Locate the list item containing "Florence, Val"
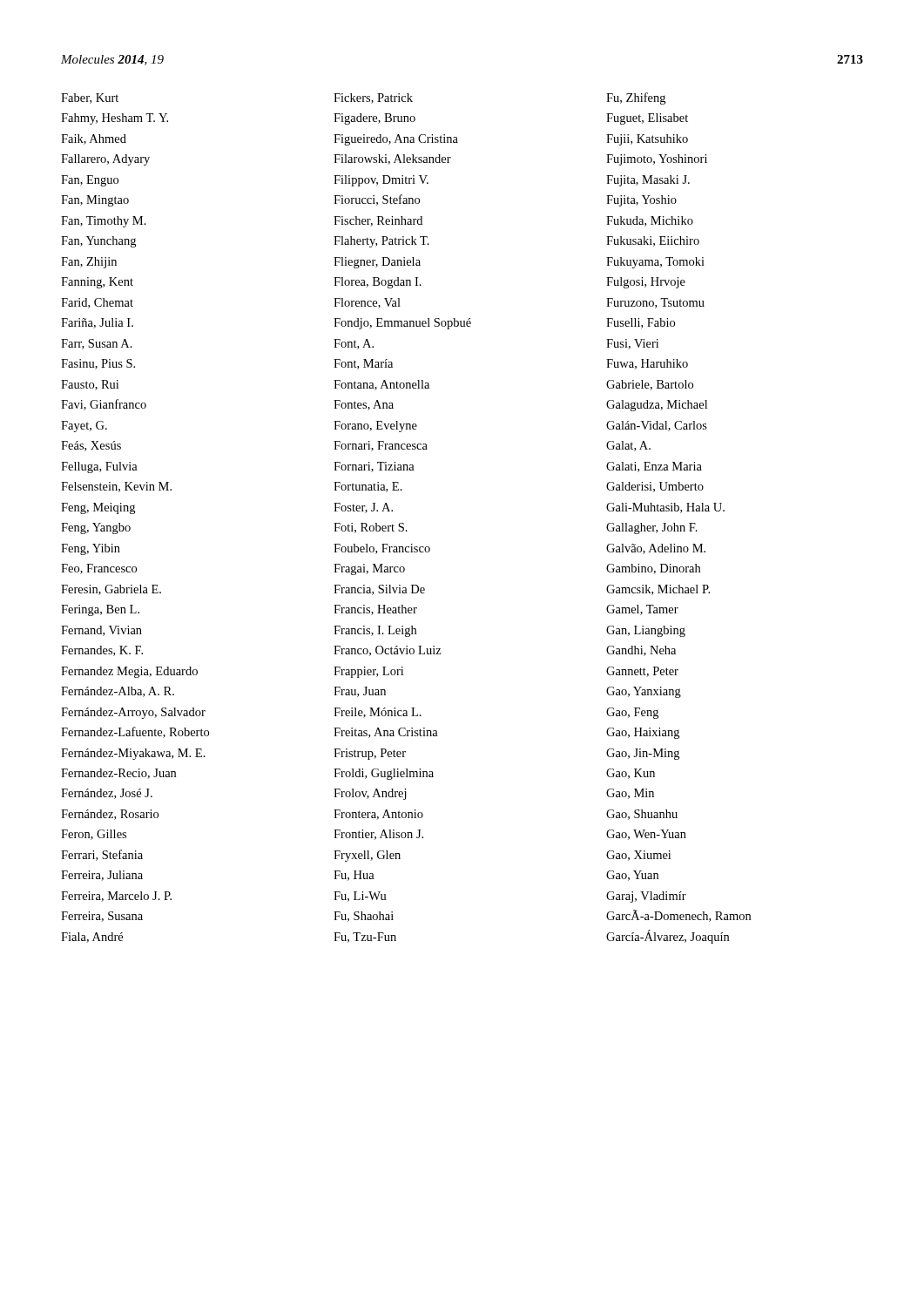This screenshot has width=924, height=1307. [367, 302]
